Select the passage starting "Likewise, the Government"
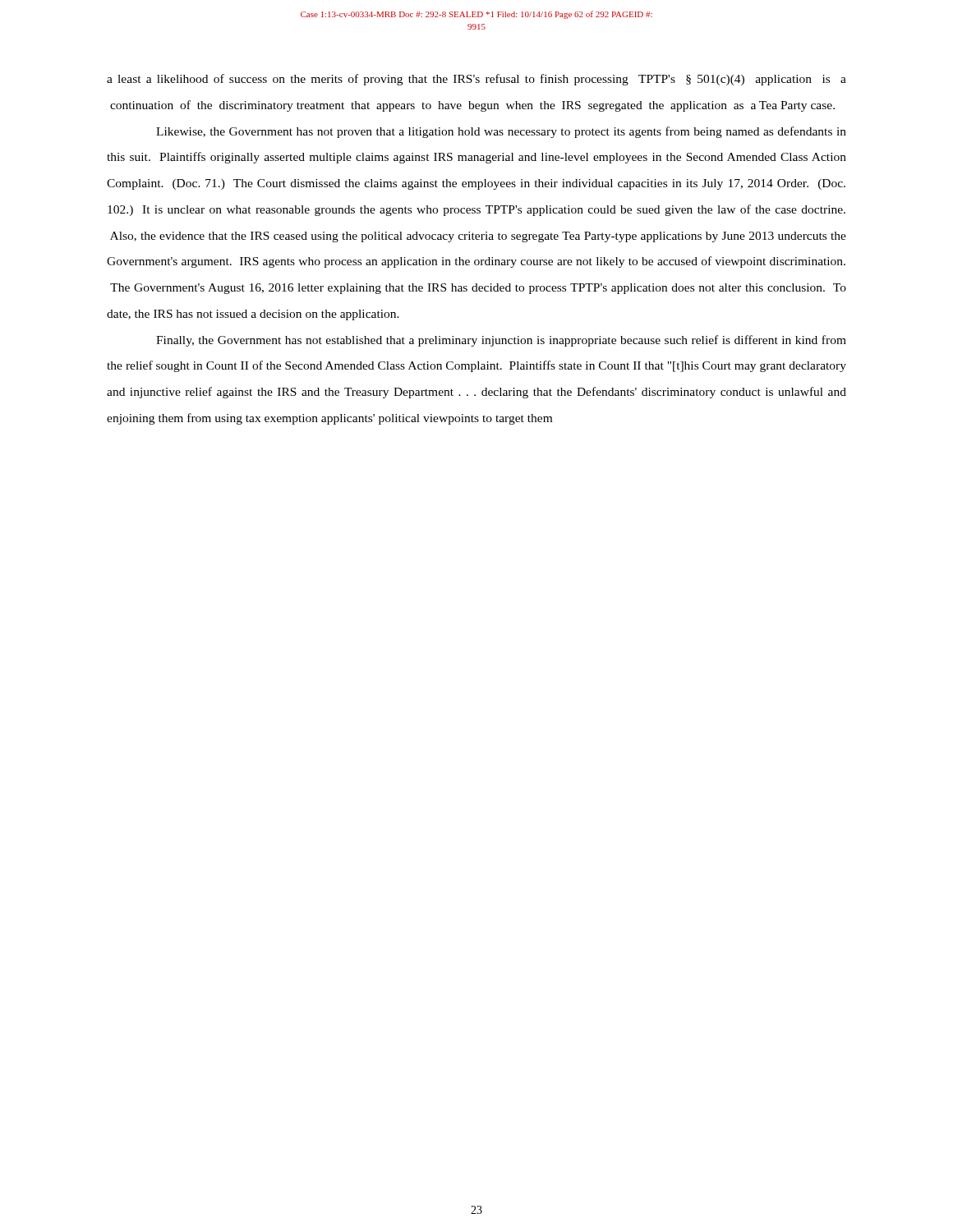Screen dimensions: 1232x953 point(476,222)
